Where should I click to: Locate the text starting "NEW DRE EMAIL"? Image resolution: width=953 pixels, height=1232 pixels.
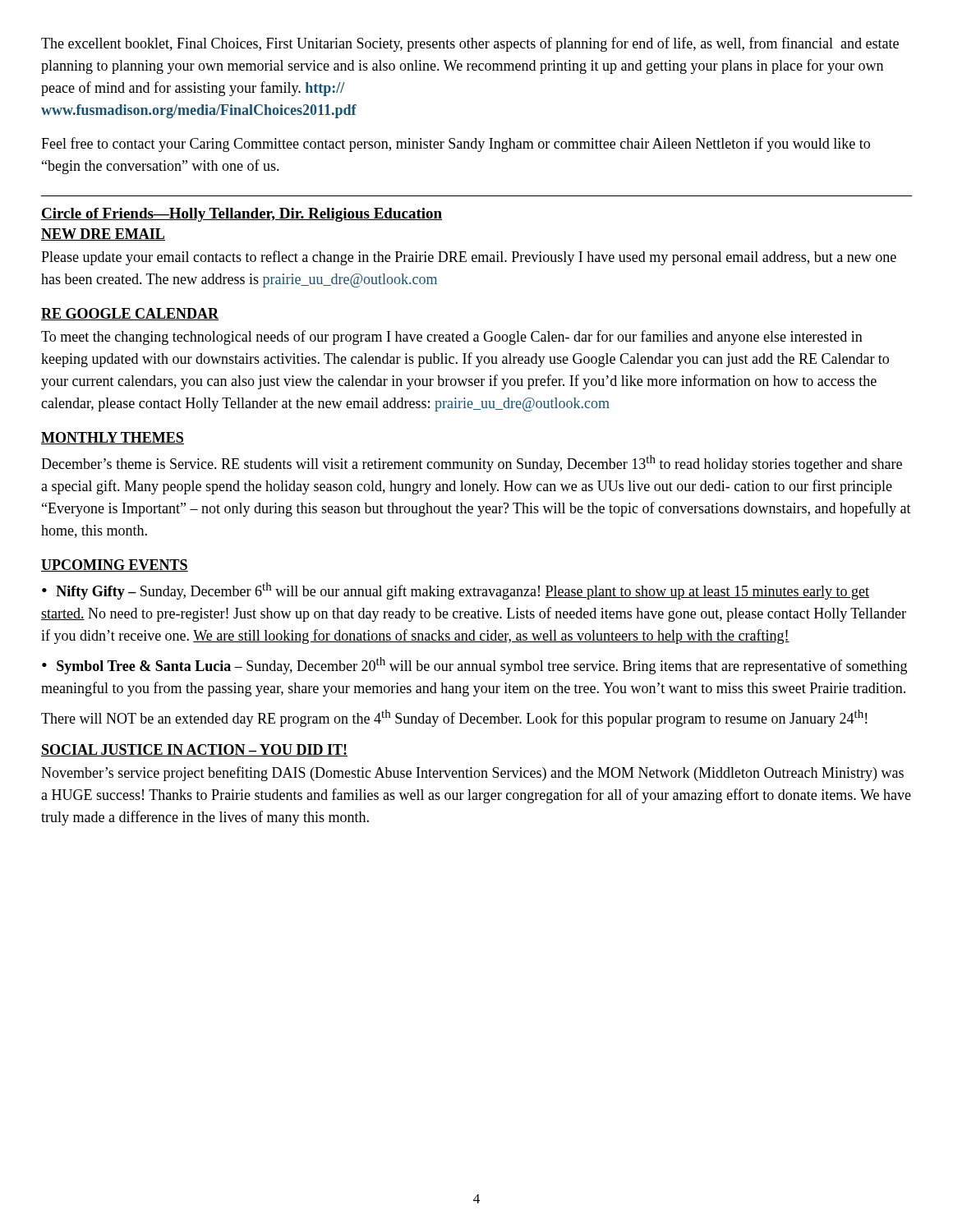(x=103, y=234)
